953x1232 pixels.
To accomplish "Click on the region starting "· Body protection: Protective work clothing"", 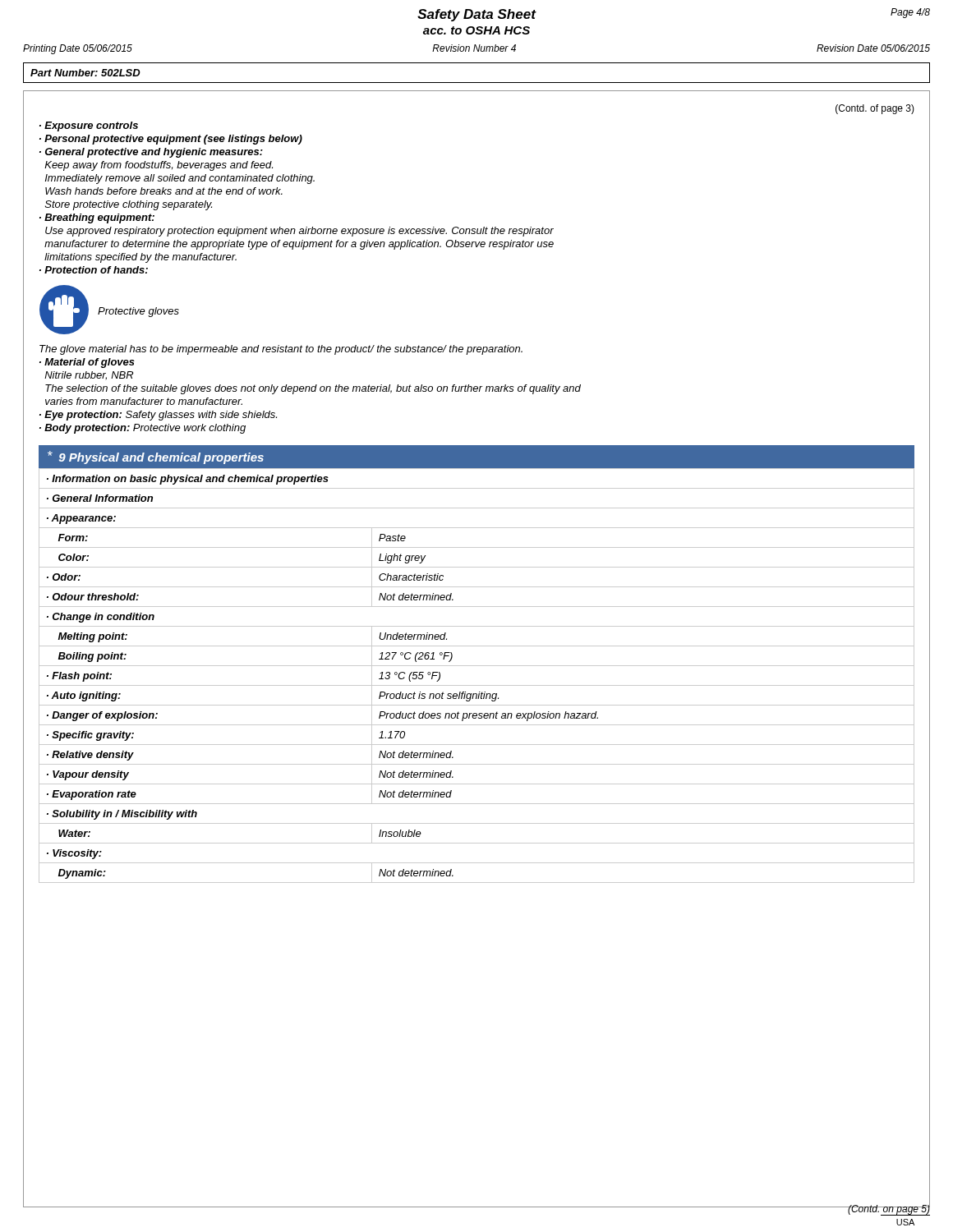I will (143, 429).
